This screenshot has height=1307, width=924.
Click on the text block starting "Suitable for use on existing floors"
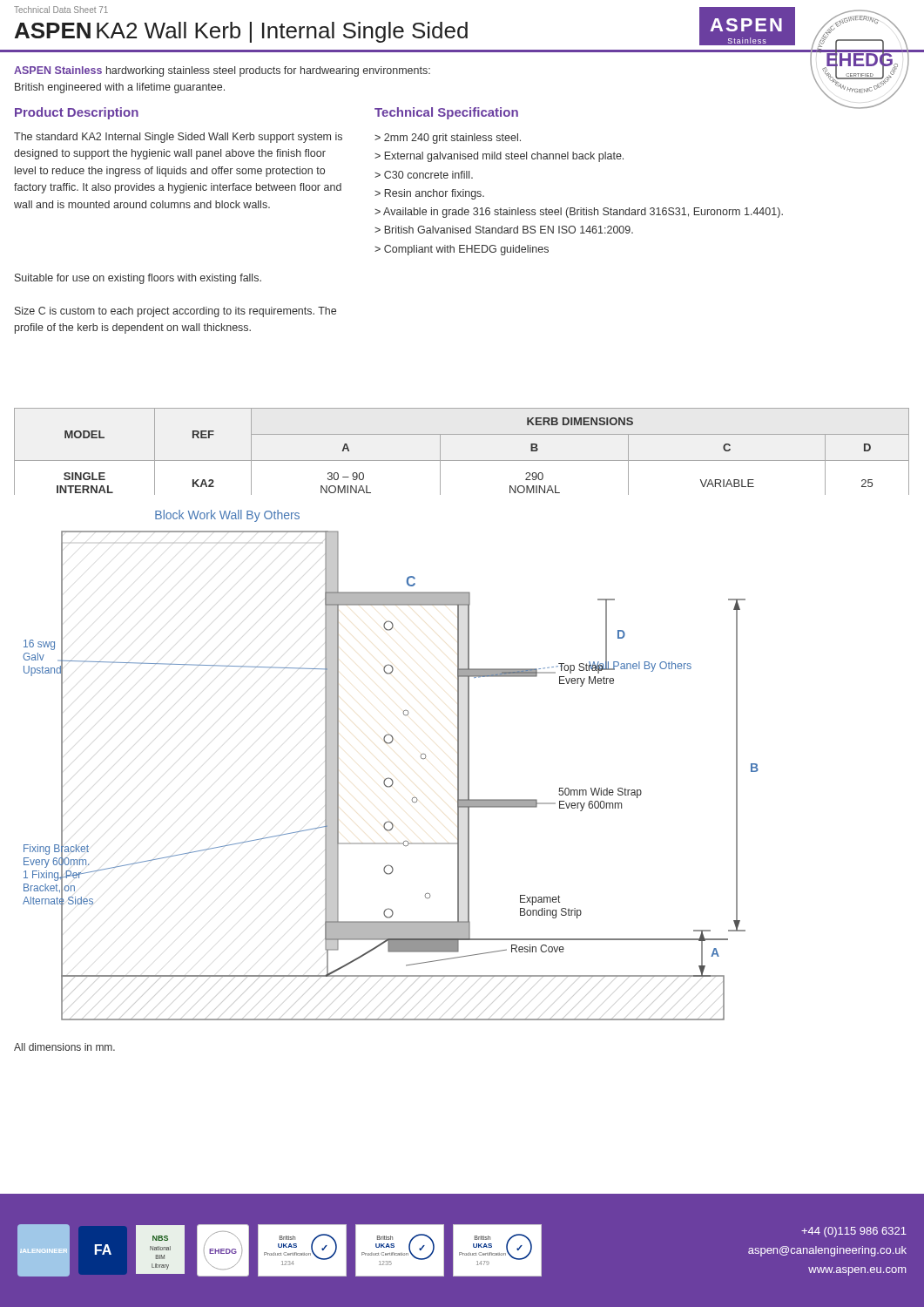pos(138,278)
